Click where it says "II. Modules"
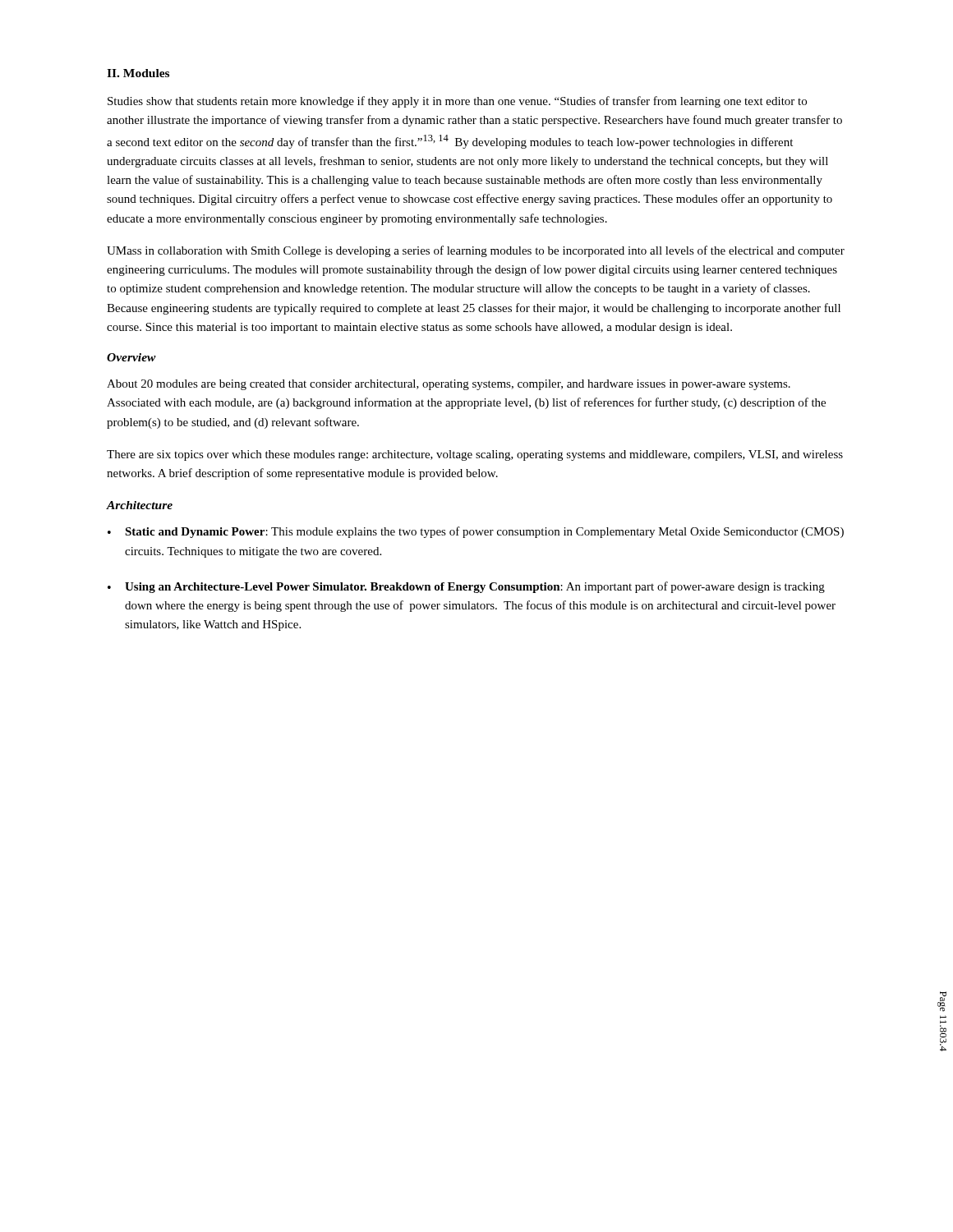Viewport: 953px width, 1232px height. click(x=138, y=73)
